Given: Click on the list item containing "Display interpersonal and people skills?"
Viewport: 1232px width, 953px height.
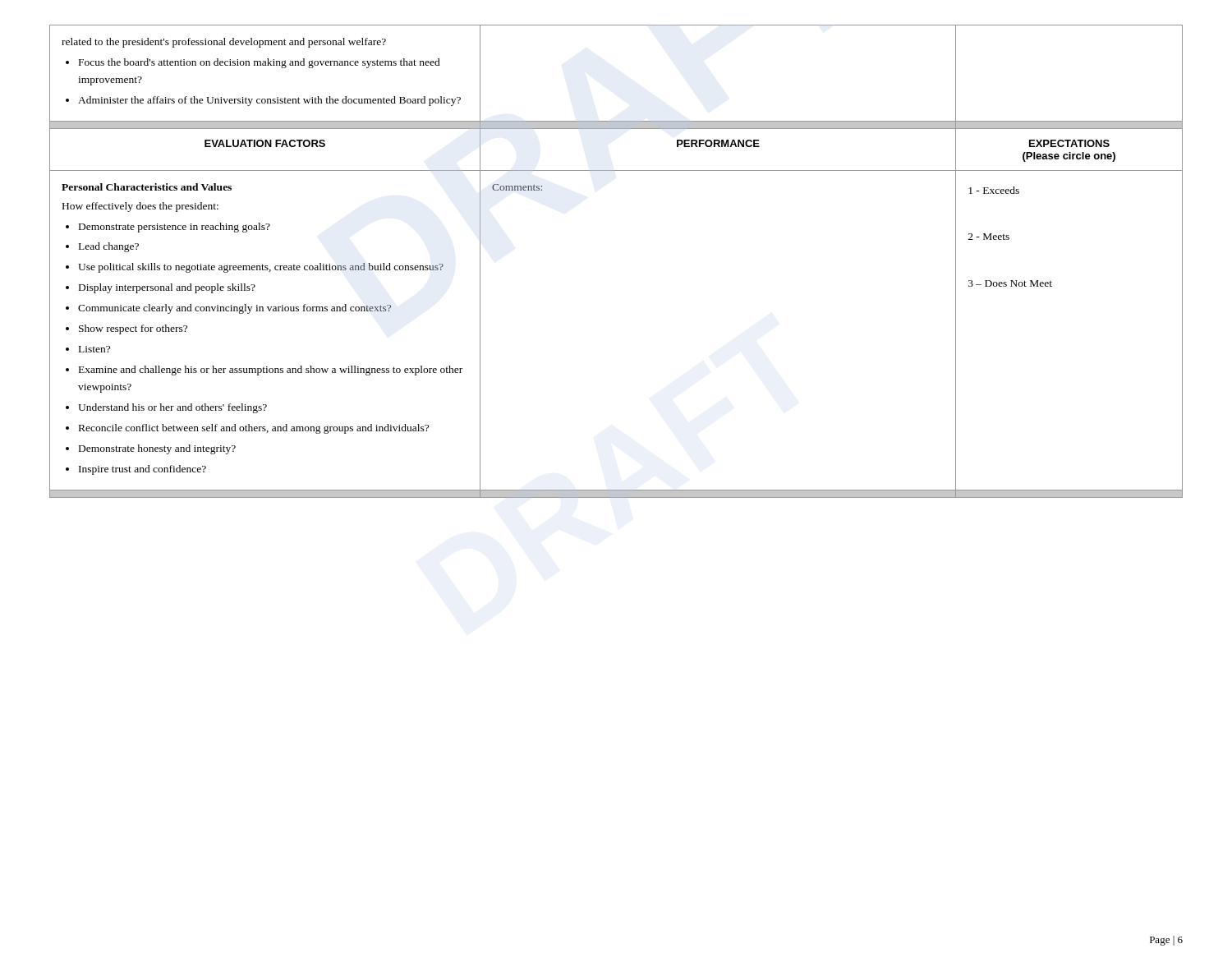Looking at the screenshot, I should point(167,287).
